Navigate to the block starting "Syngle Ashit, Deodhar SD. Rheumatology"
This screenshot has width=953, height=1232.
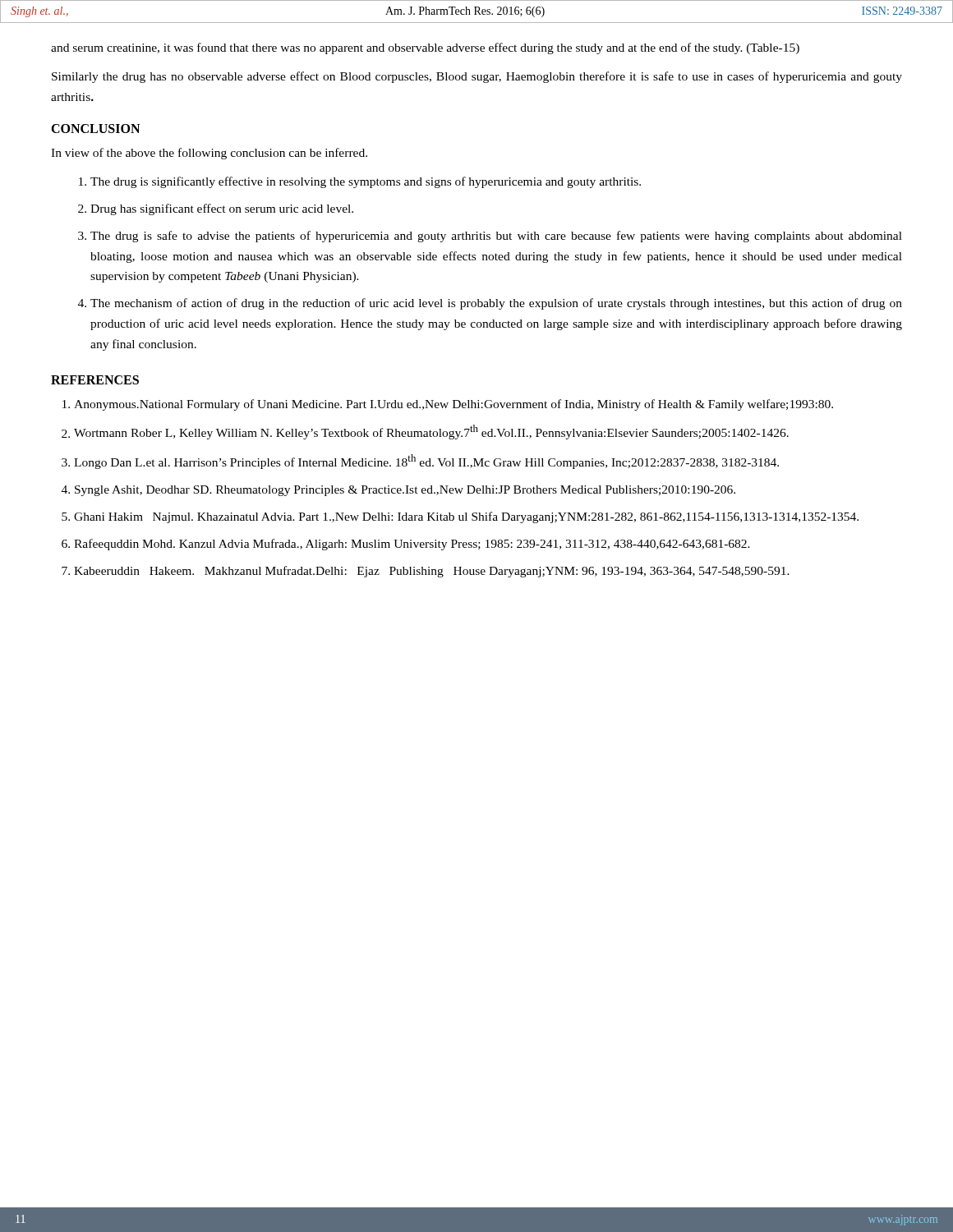click(x=405, y=489)
